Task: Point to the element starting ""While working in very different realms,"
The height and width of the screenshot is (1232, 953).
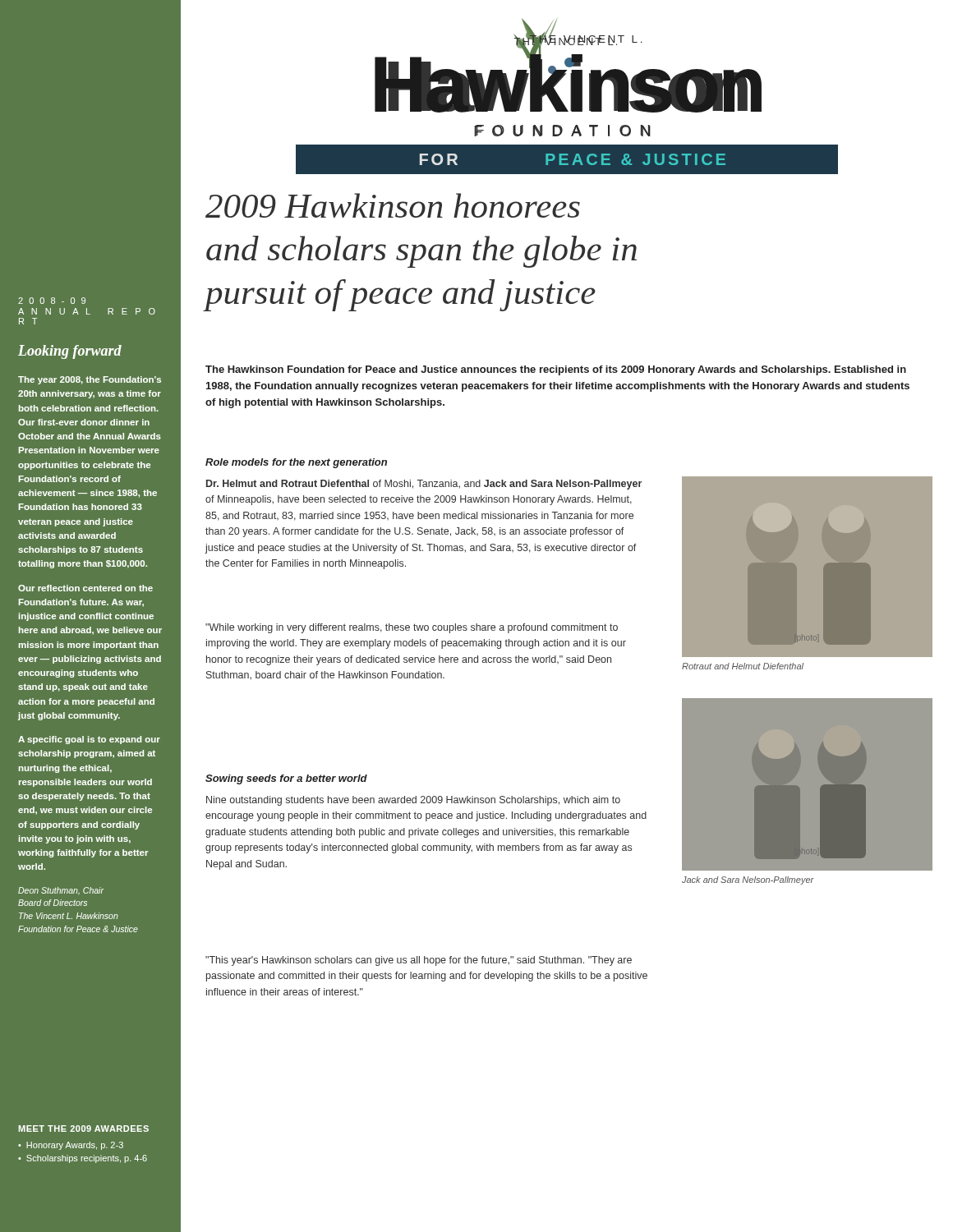Action: tap(416, 651)
